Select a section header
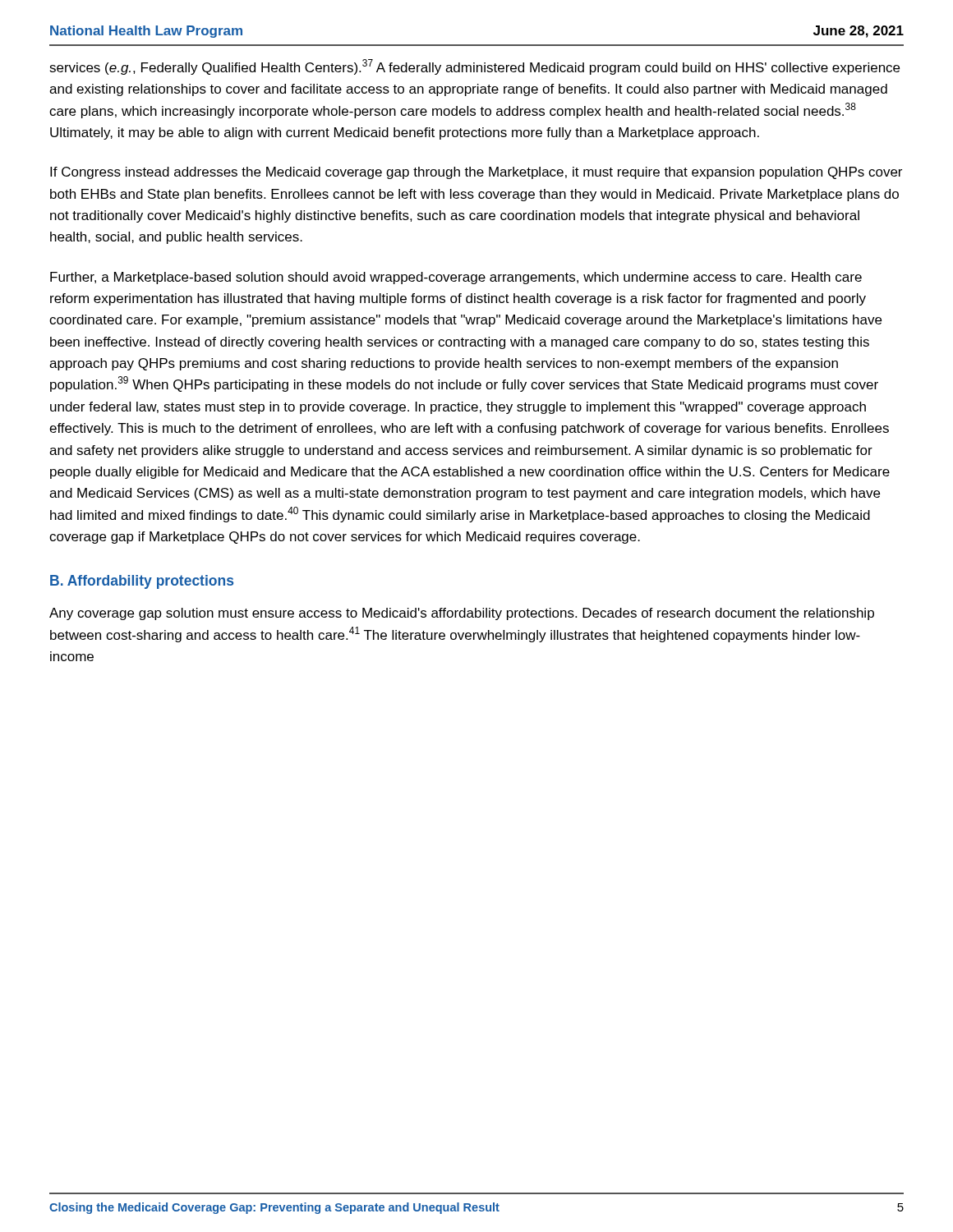The width and height of the screenshot is (953, 1232). point(142,581)
